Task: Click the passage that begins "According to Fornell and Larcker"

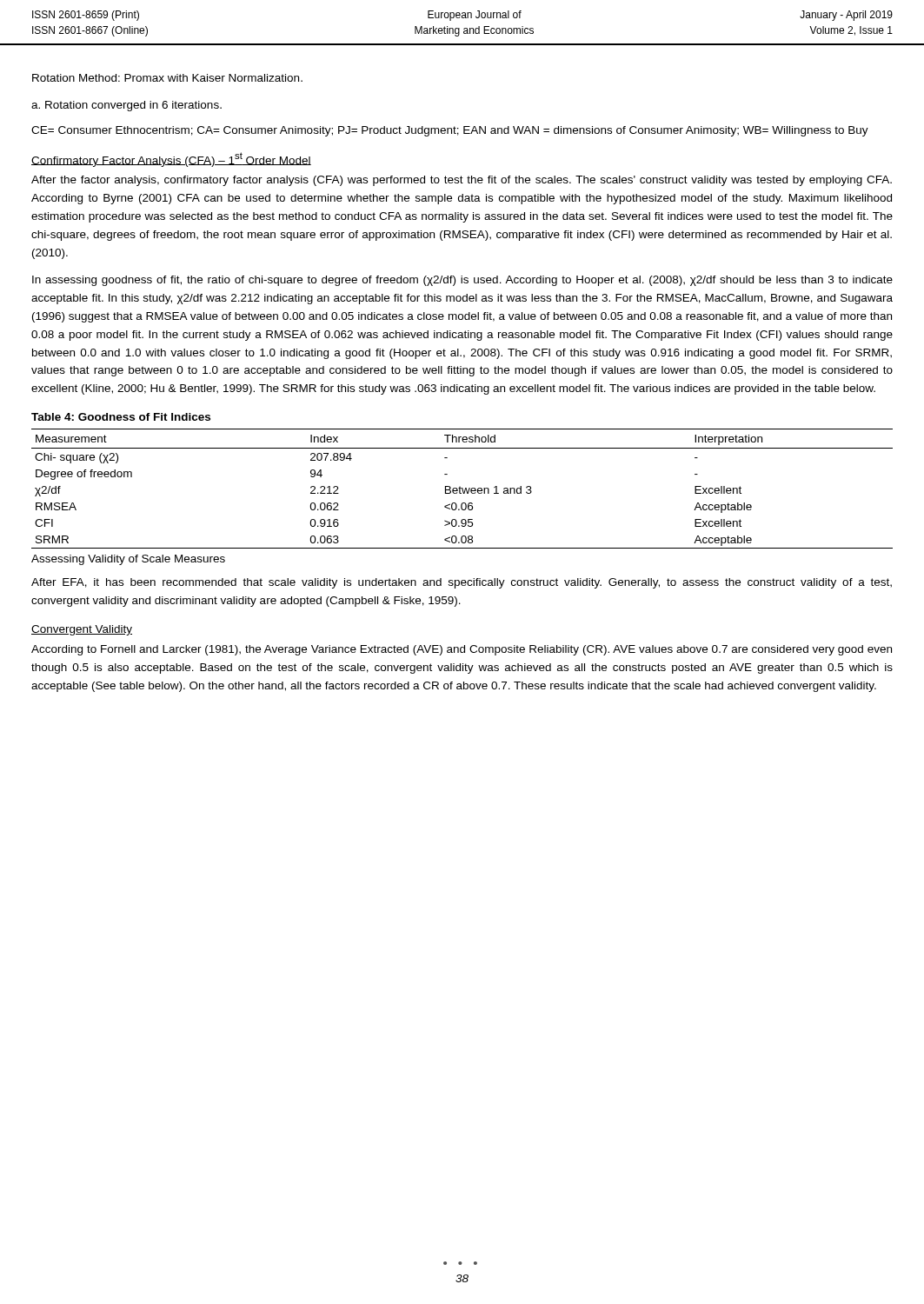Action: point(462,667)
